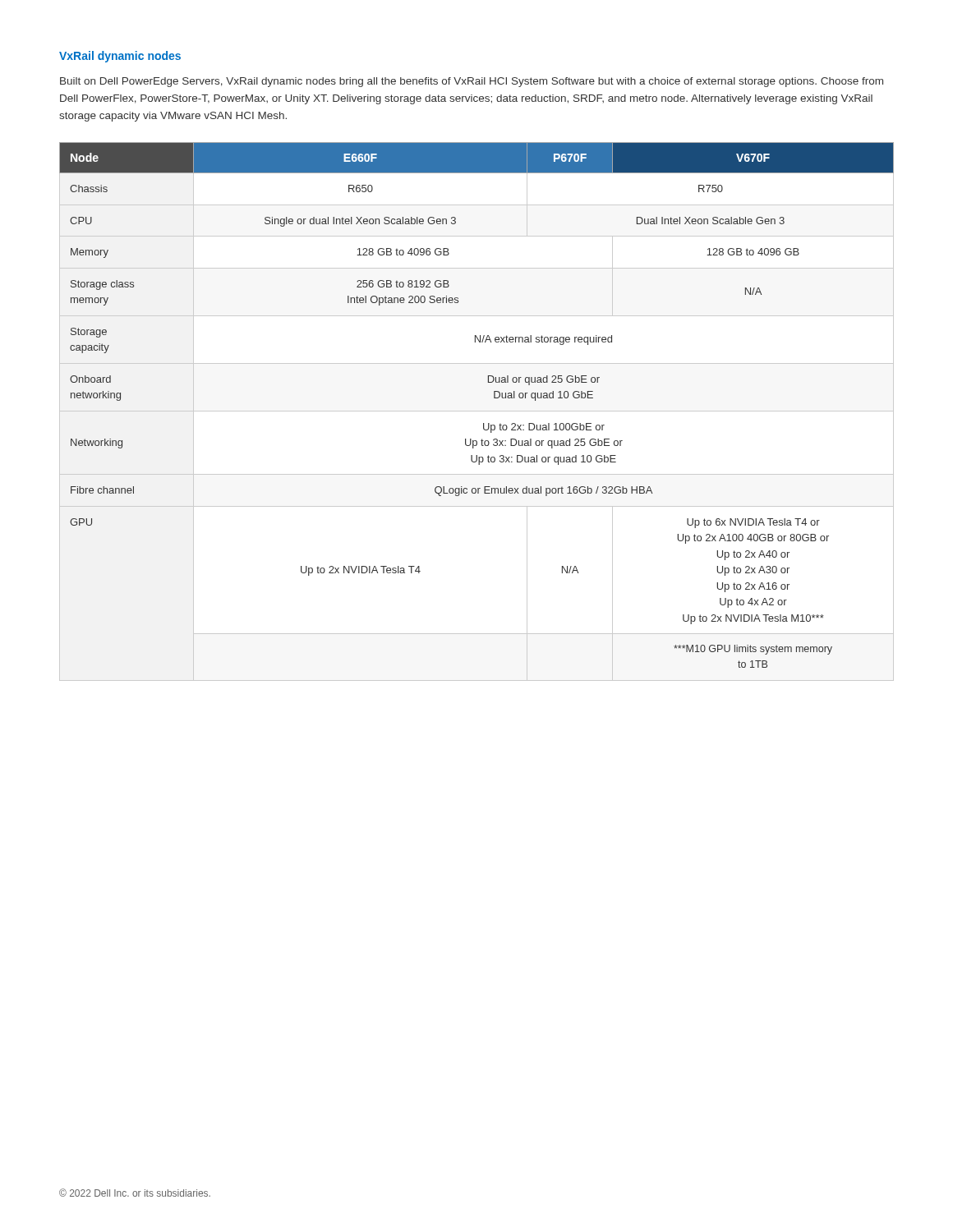Point to "VxRail dynamic nodes"
This screenshot has width=953, height=1232.
pyautogui.click(x=120, y=56)
